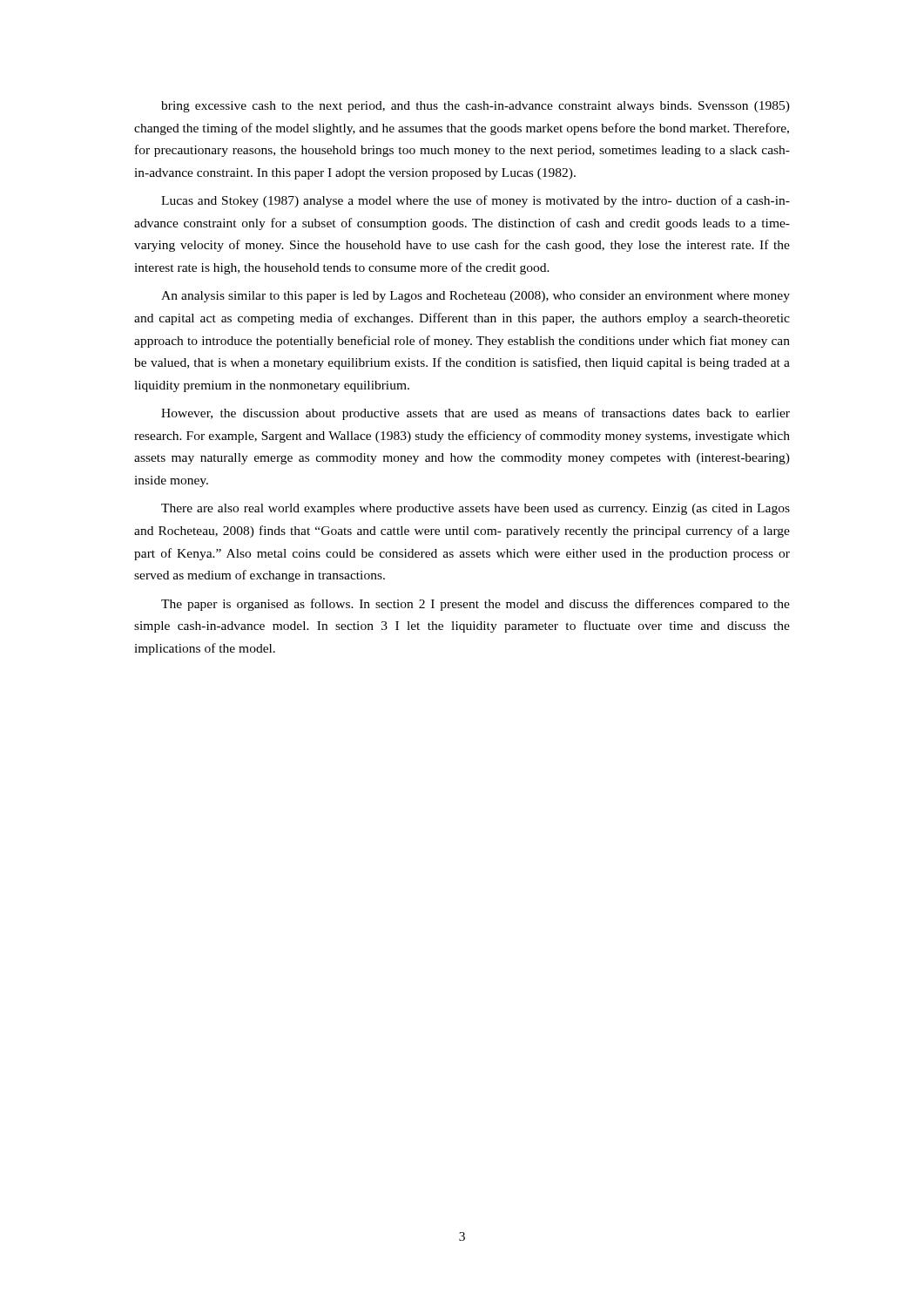Find the block starting "bring excessive cash to the next"
Viewport: 924px width, 1307px height.
pyautogui.click(x=462, y=377)
